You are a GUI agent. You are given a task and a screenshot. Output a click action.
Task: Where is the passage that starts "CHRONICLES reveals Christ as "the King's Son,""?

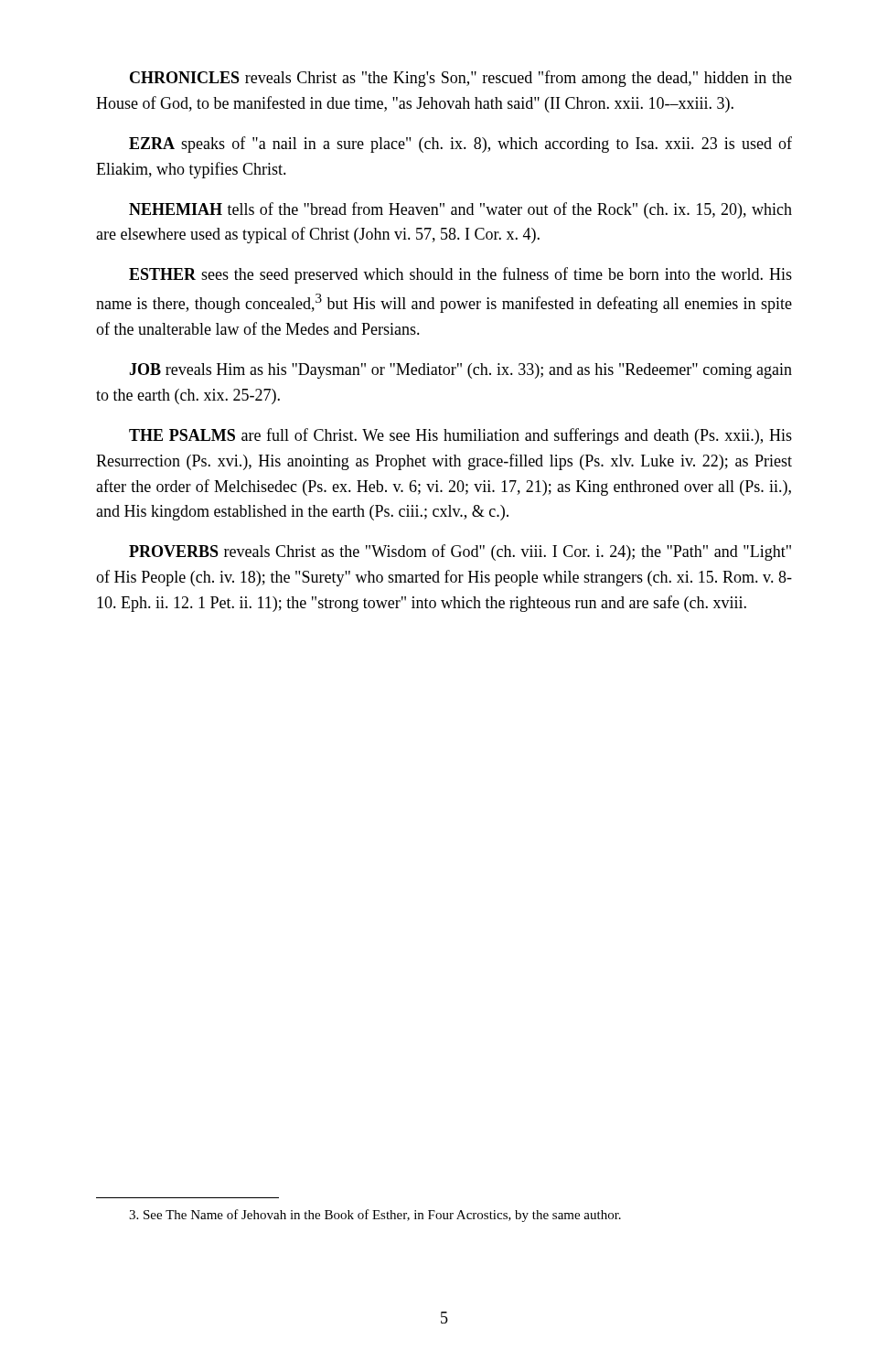(x=444, y=91)
